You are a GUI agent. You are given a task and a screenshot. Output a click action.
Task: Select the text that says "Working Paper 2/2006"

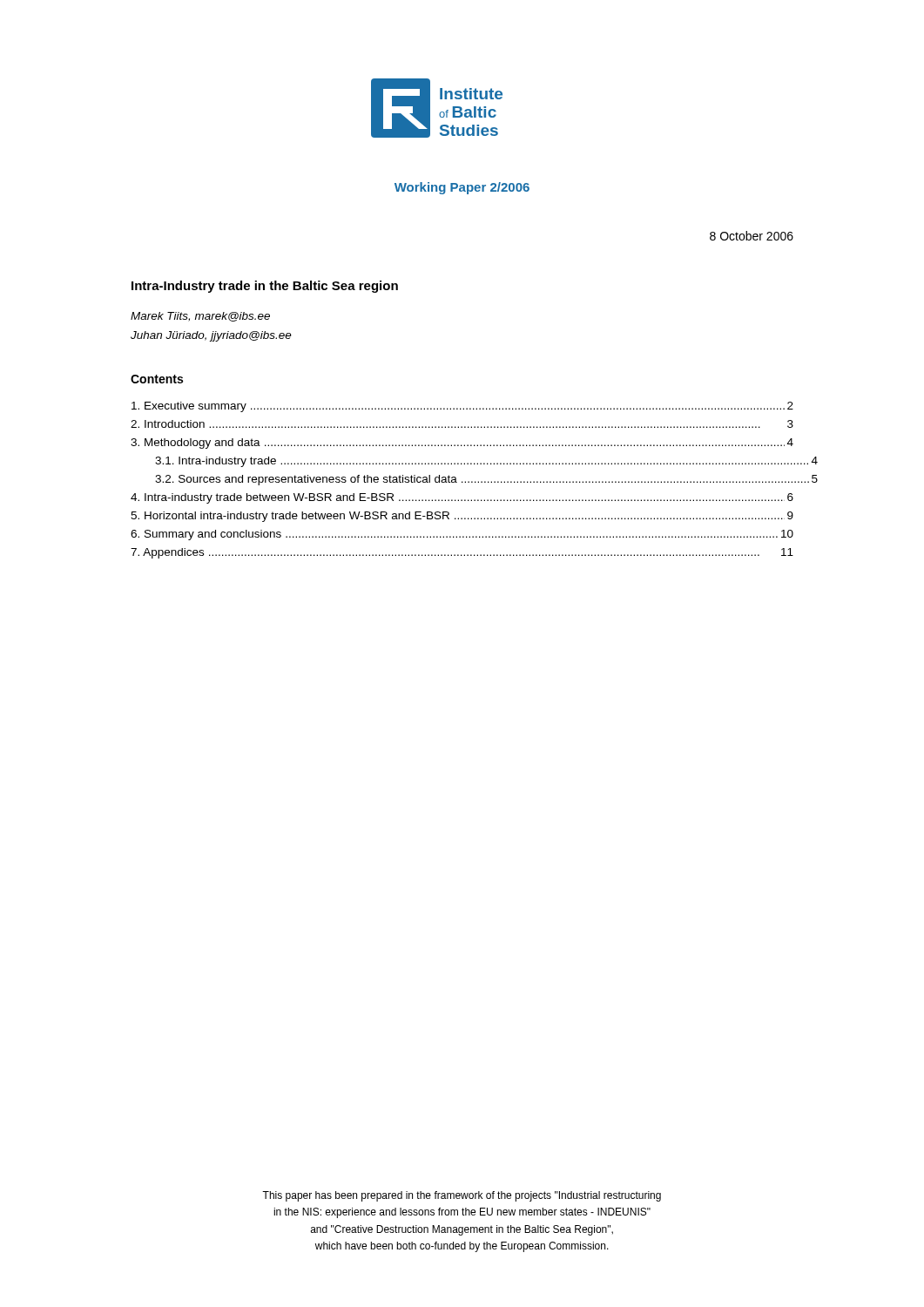pos(462,187)
